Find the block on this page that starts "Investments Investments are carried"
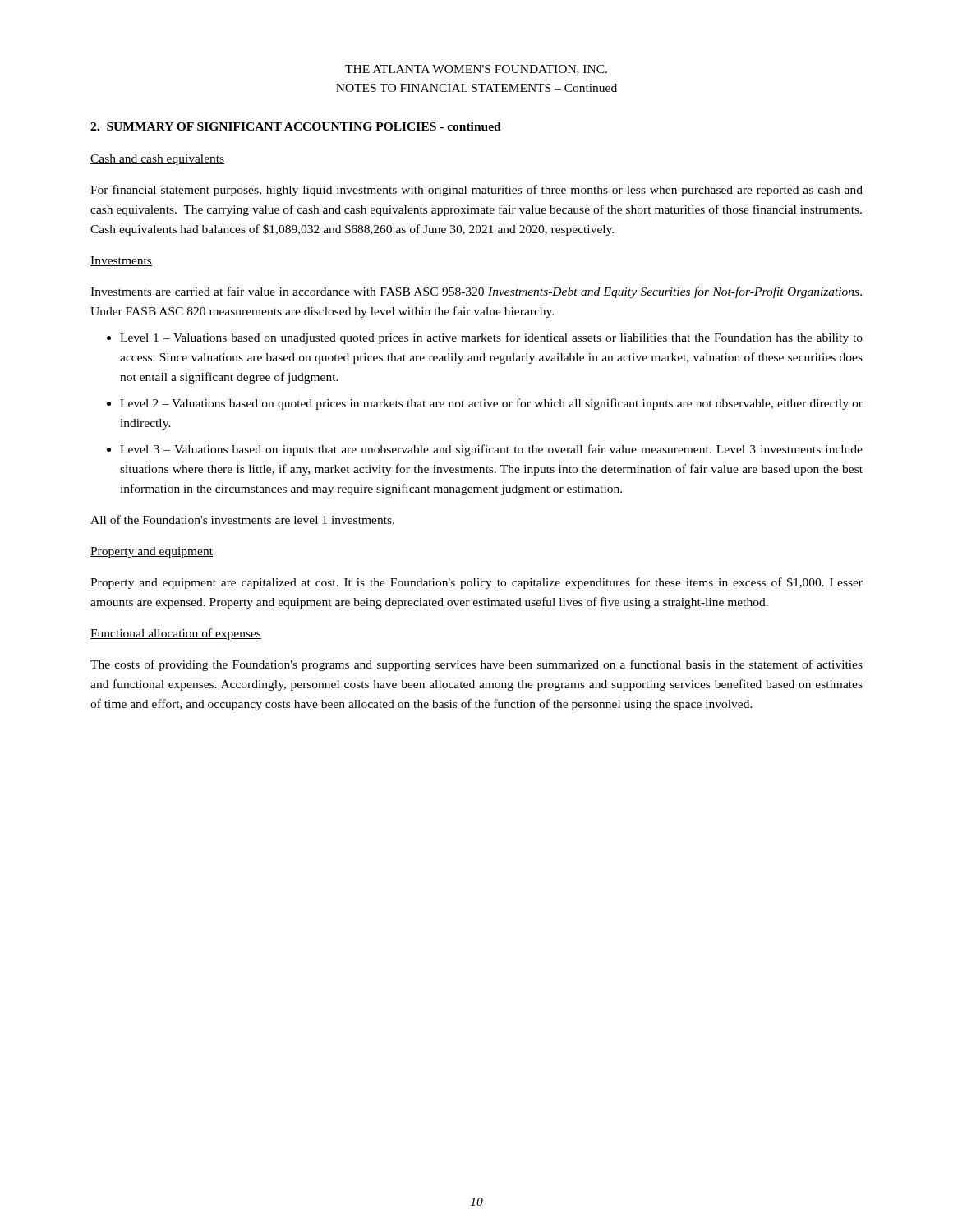 tap(476, 285)
